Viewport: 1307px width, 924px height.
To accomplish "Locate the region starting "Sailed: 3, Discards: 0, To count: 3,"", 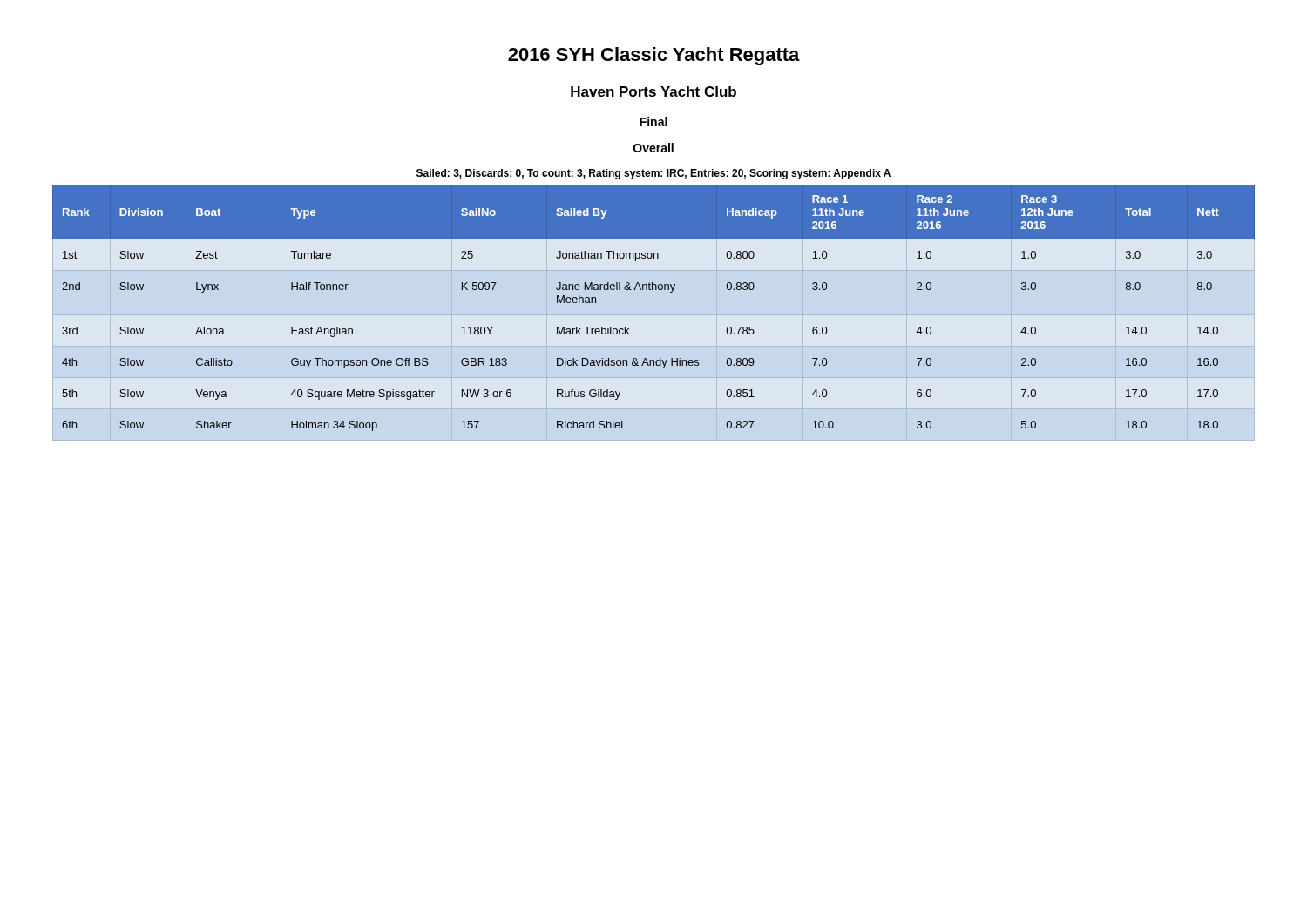I will 654,173.
